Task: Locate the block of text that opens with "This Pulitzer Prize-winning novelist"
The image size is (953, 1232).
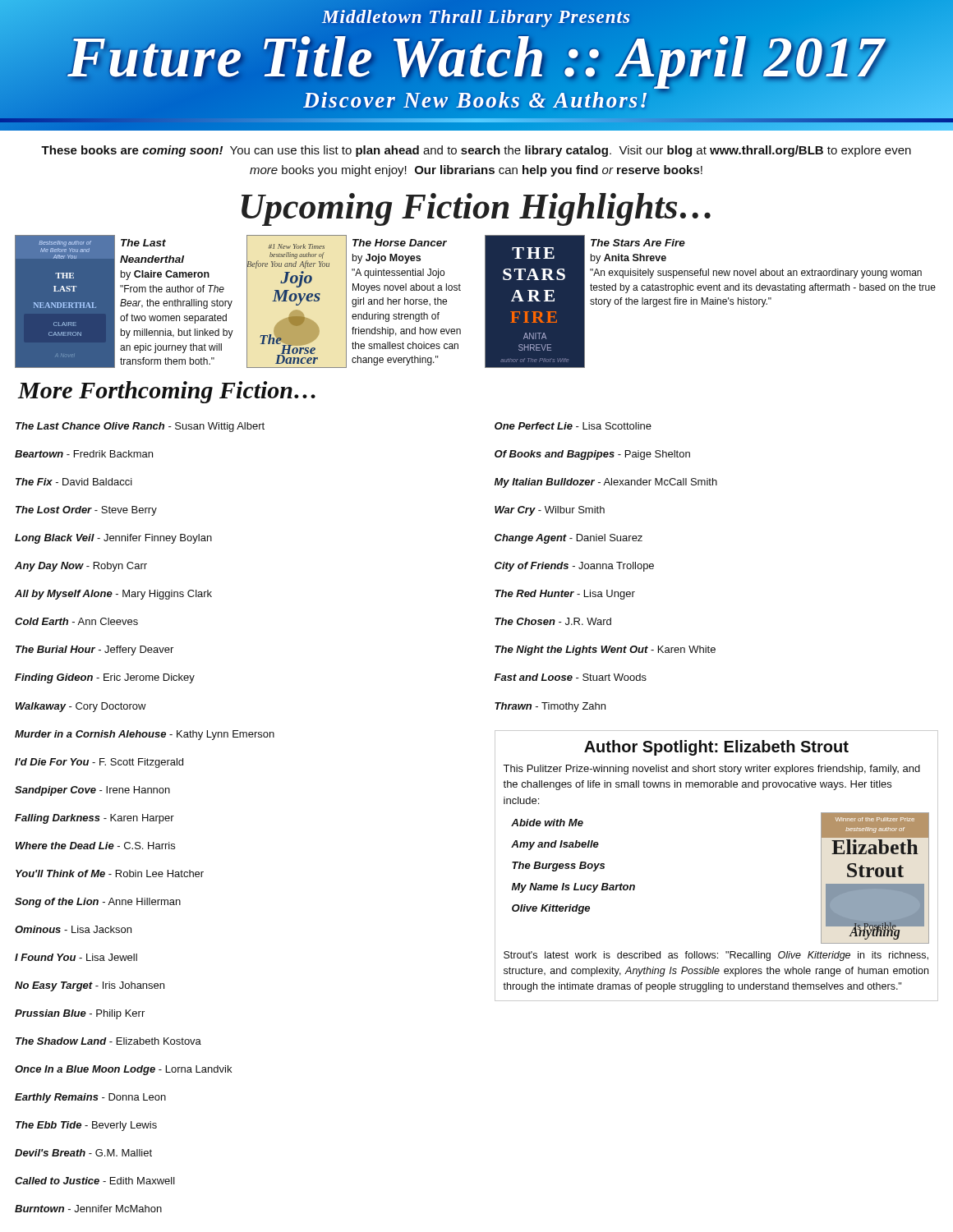Action: tap(712, 784)
